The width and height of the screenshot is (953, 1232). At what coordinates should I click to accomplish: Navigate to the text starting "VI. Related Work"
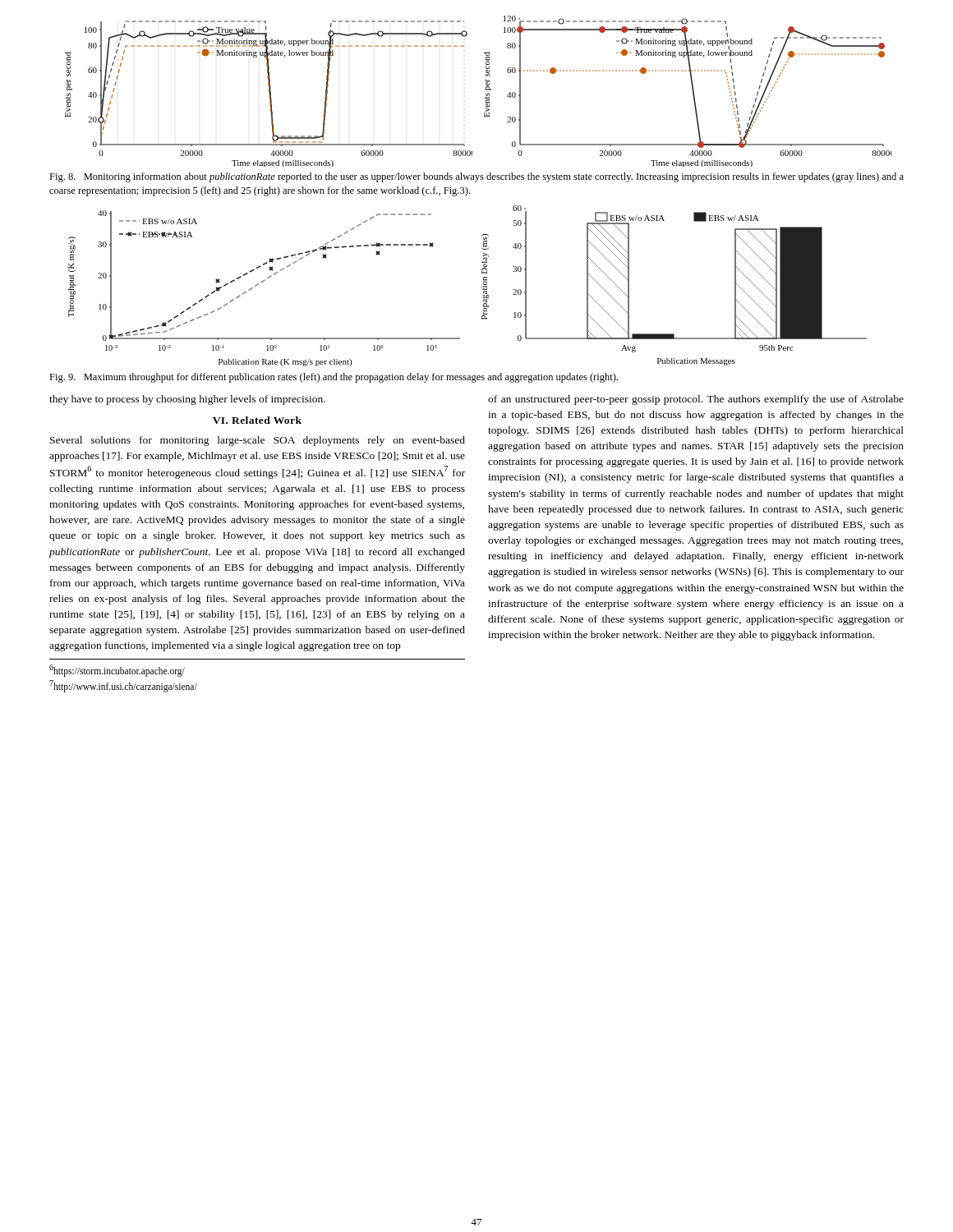(x=257, y=420)
